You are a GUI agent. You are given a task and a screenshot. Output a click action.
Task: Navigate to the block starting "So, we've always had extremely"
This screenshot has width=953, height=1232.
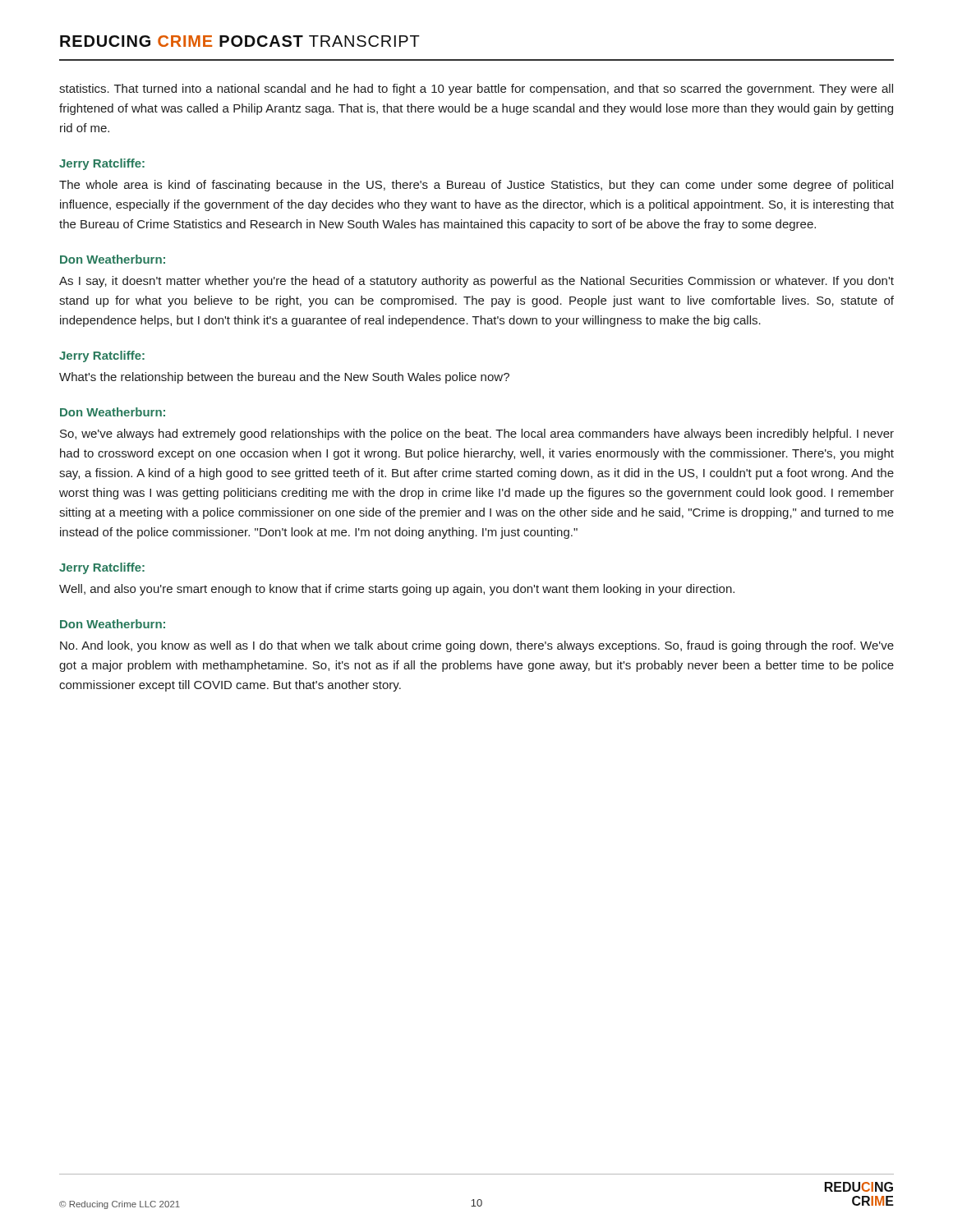[x=476, y=483]
